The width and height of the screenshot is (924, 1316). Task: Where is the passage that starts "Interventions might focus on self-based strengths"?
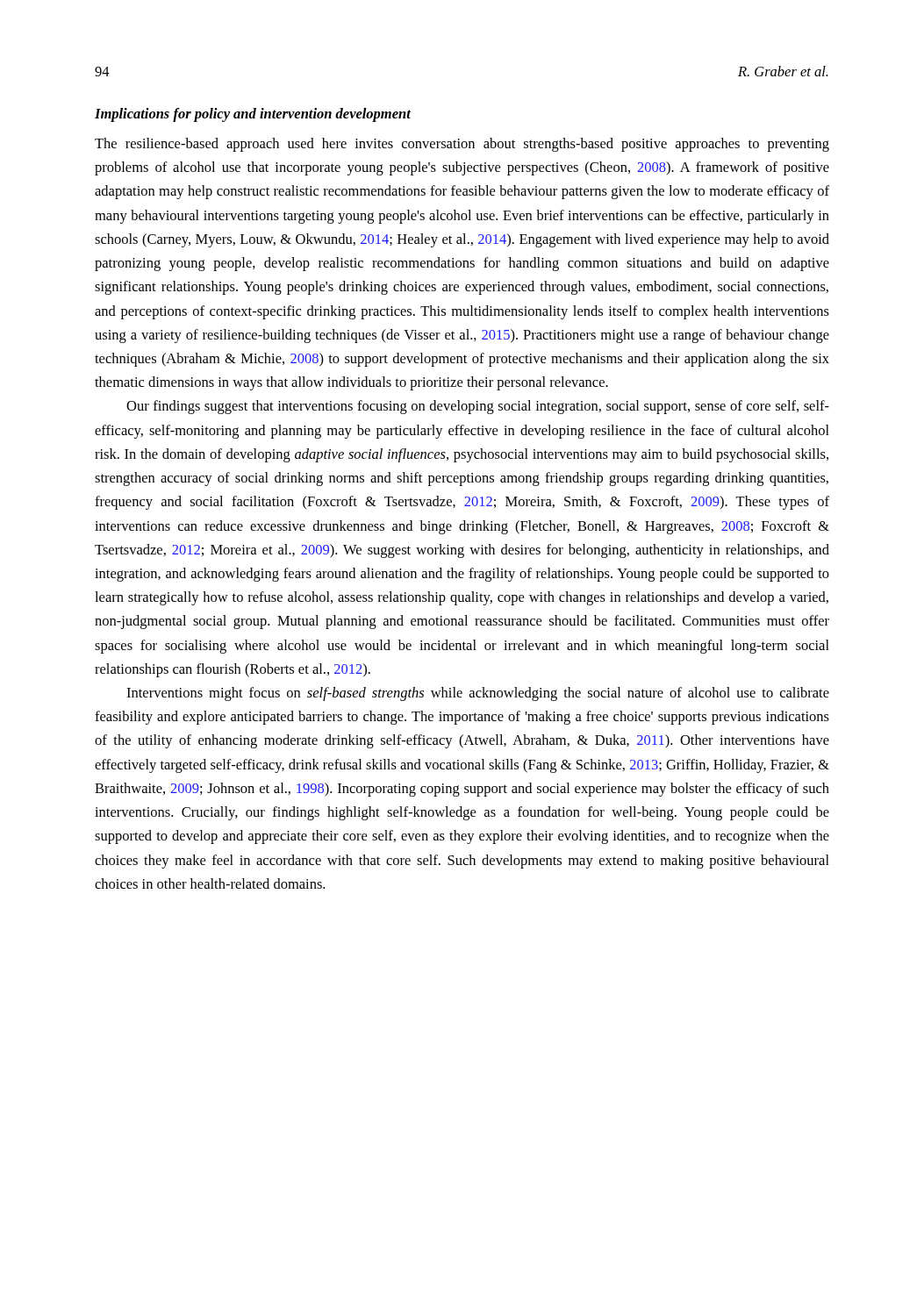pos(462,788)
